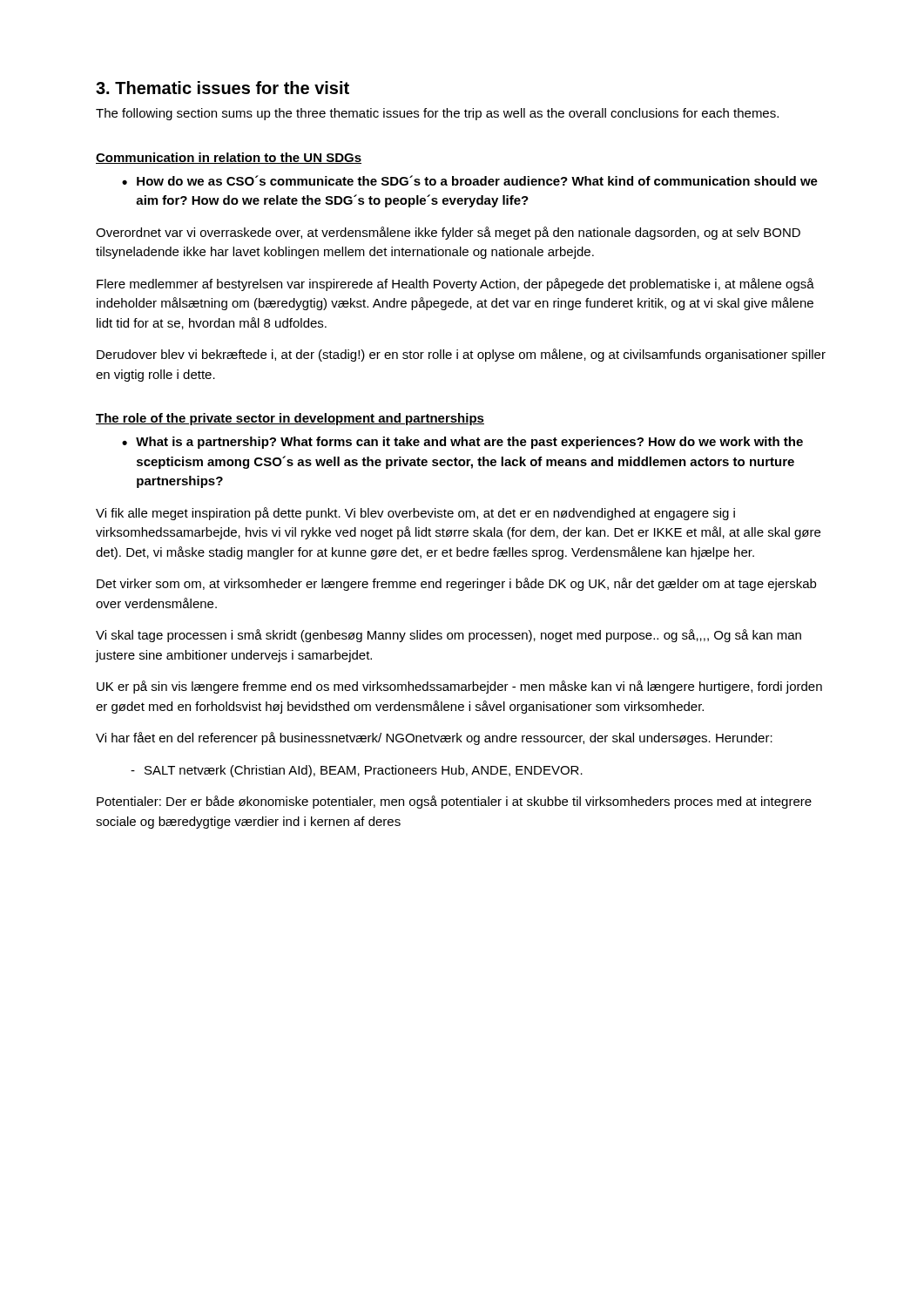Where is the passage that starts "Vi fik alle meget inspiration på dette"?
The height and width of the screenshot is (1307, 924).
458,532
